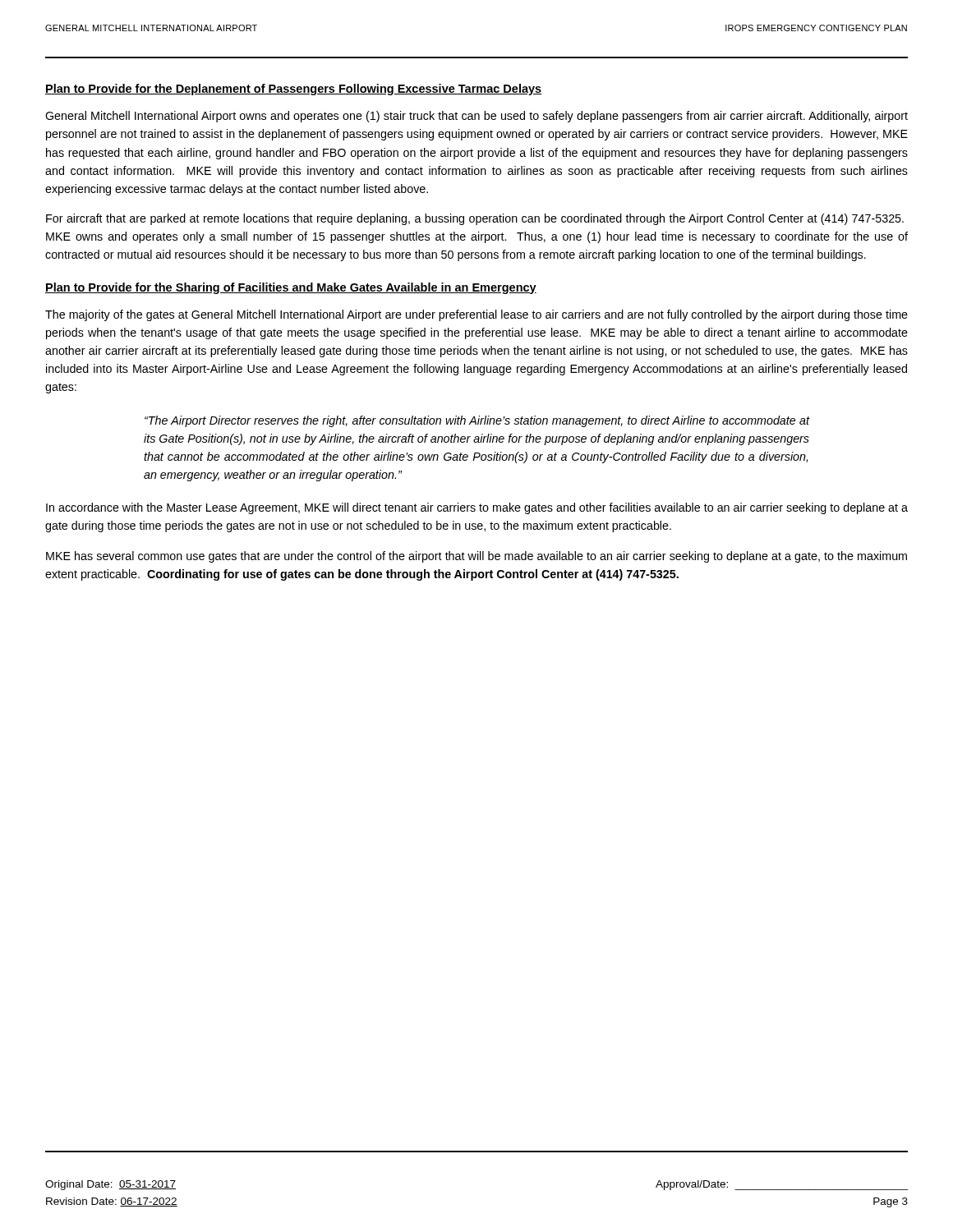Image resolution: width=953 pixels, height=1232 pixels.
Task: Find the text block starting "Plan to Provide for the Deplanement of"
Action: 293,89
